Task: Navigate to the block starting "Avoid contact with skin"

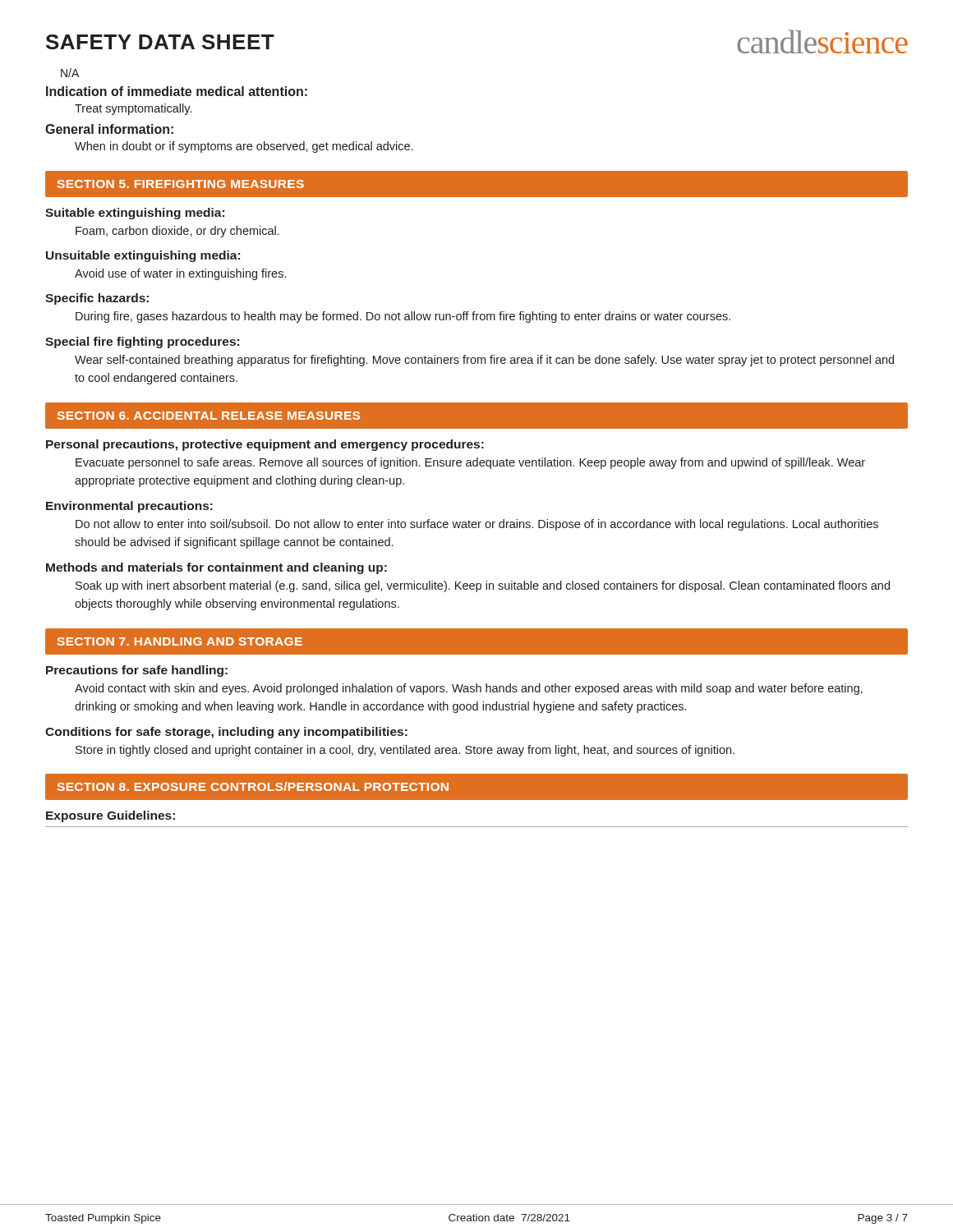Action: (x=469, y=697)
